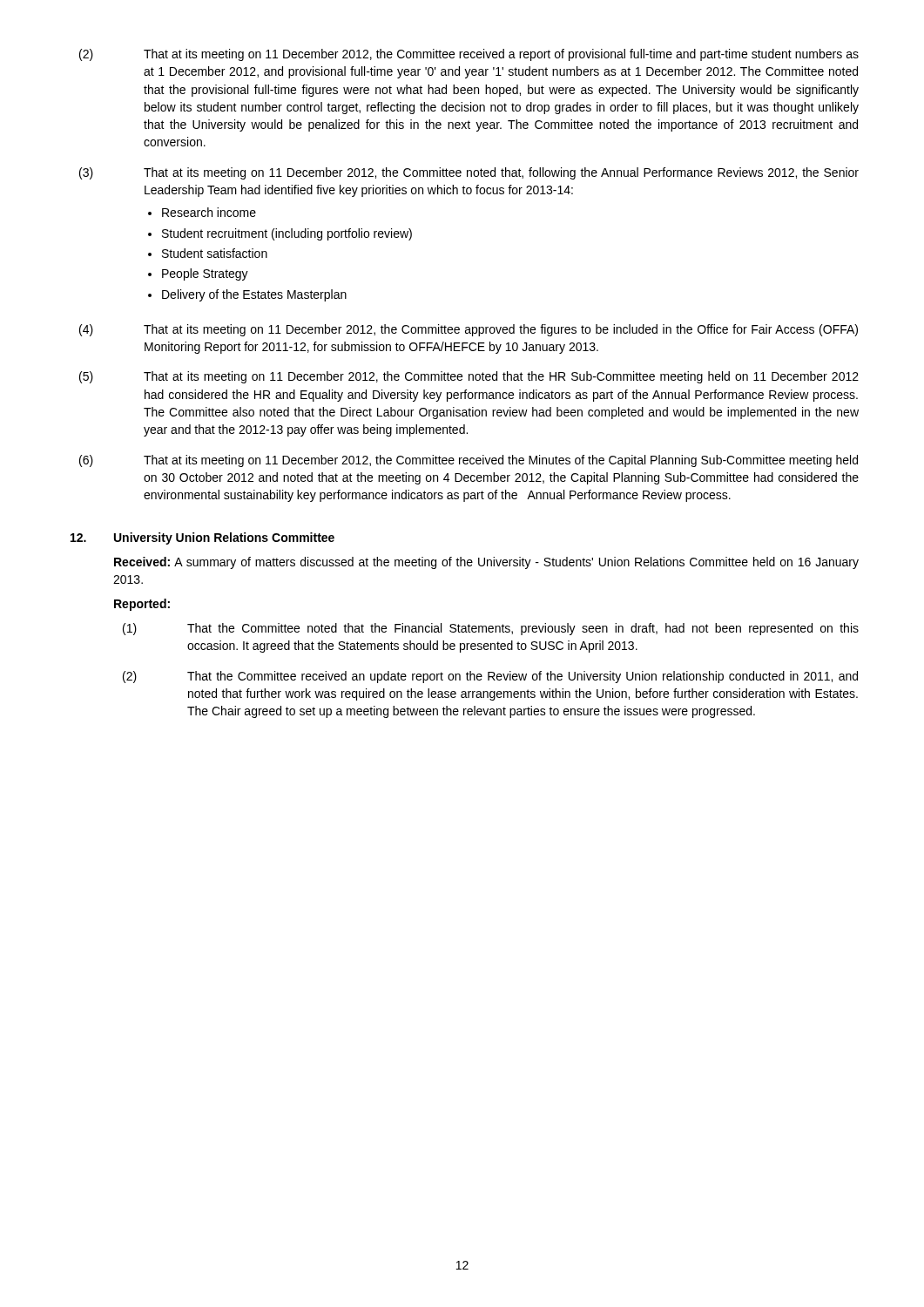Image resolution: width=924 pixels, height=1307 pixels.
Task: Locate the section header that reads "12. University Union Relations Committee"
Action: pyautogui.click(x=202, y=537)
